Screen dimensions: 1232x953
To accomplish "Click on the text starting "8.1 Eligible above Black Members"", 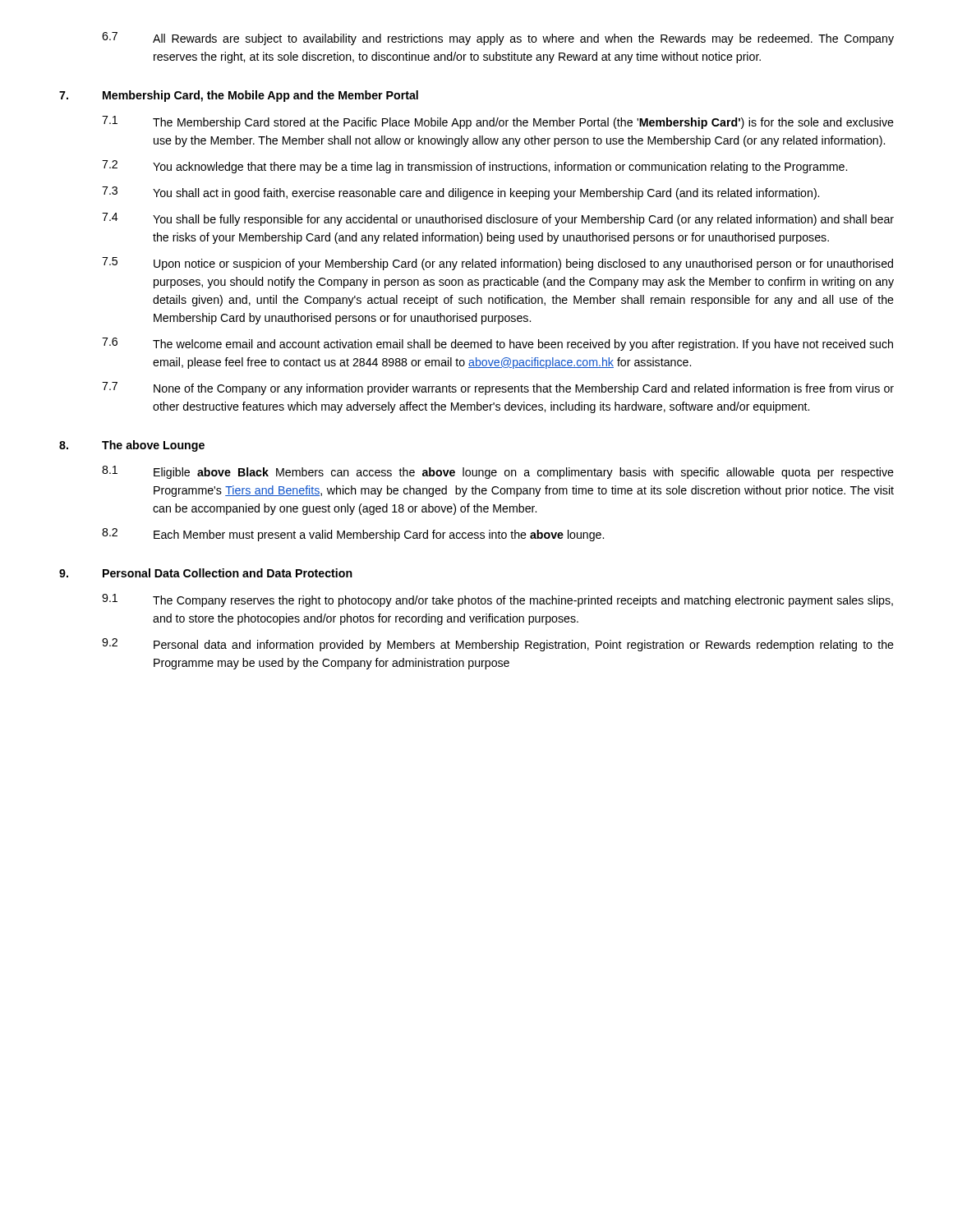I will click(498, 490).
